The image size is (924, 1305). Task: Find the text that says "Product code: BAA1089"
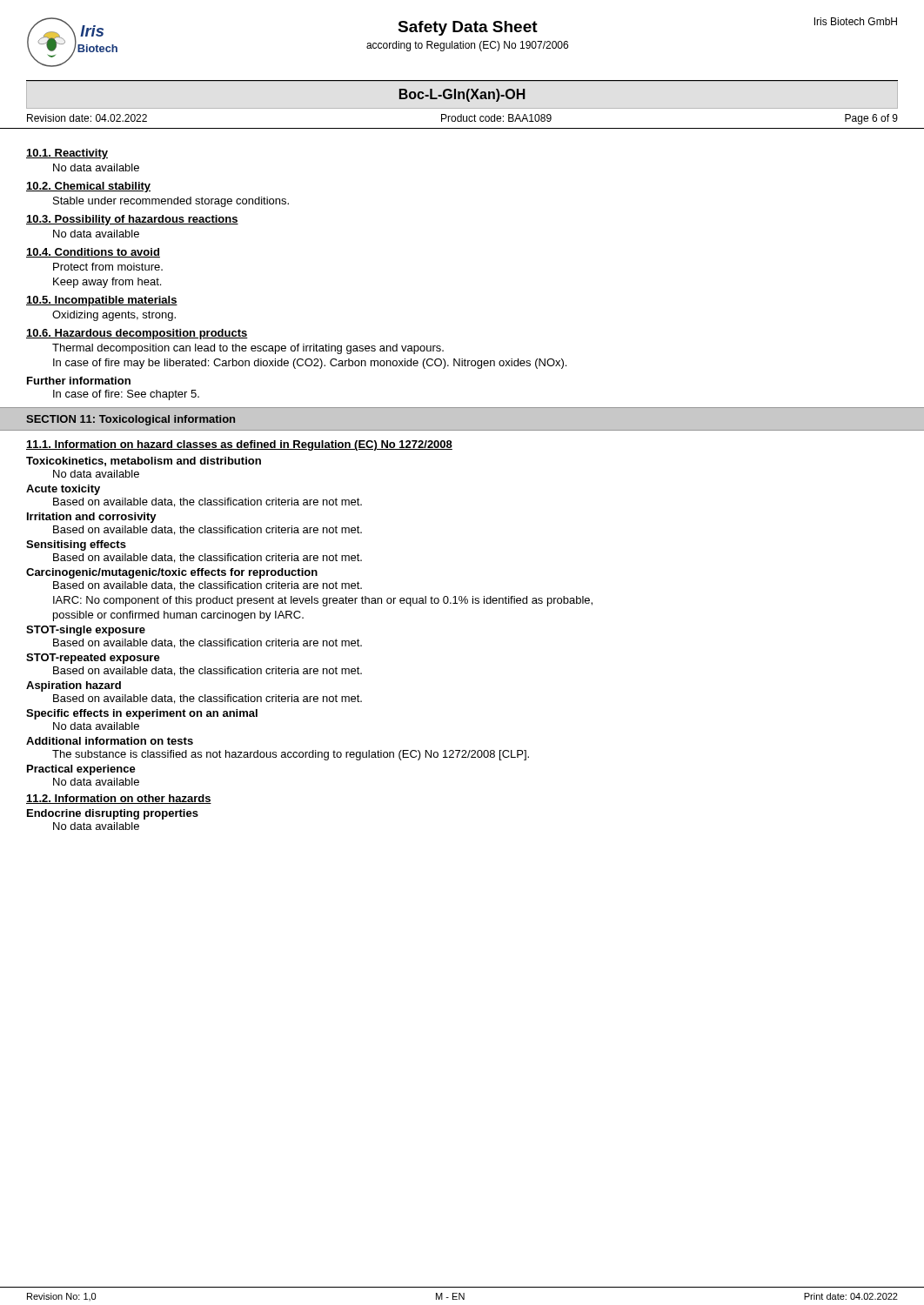pyautogui.click(x=496, y=118)
